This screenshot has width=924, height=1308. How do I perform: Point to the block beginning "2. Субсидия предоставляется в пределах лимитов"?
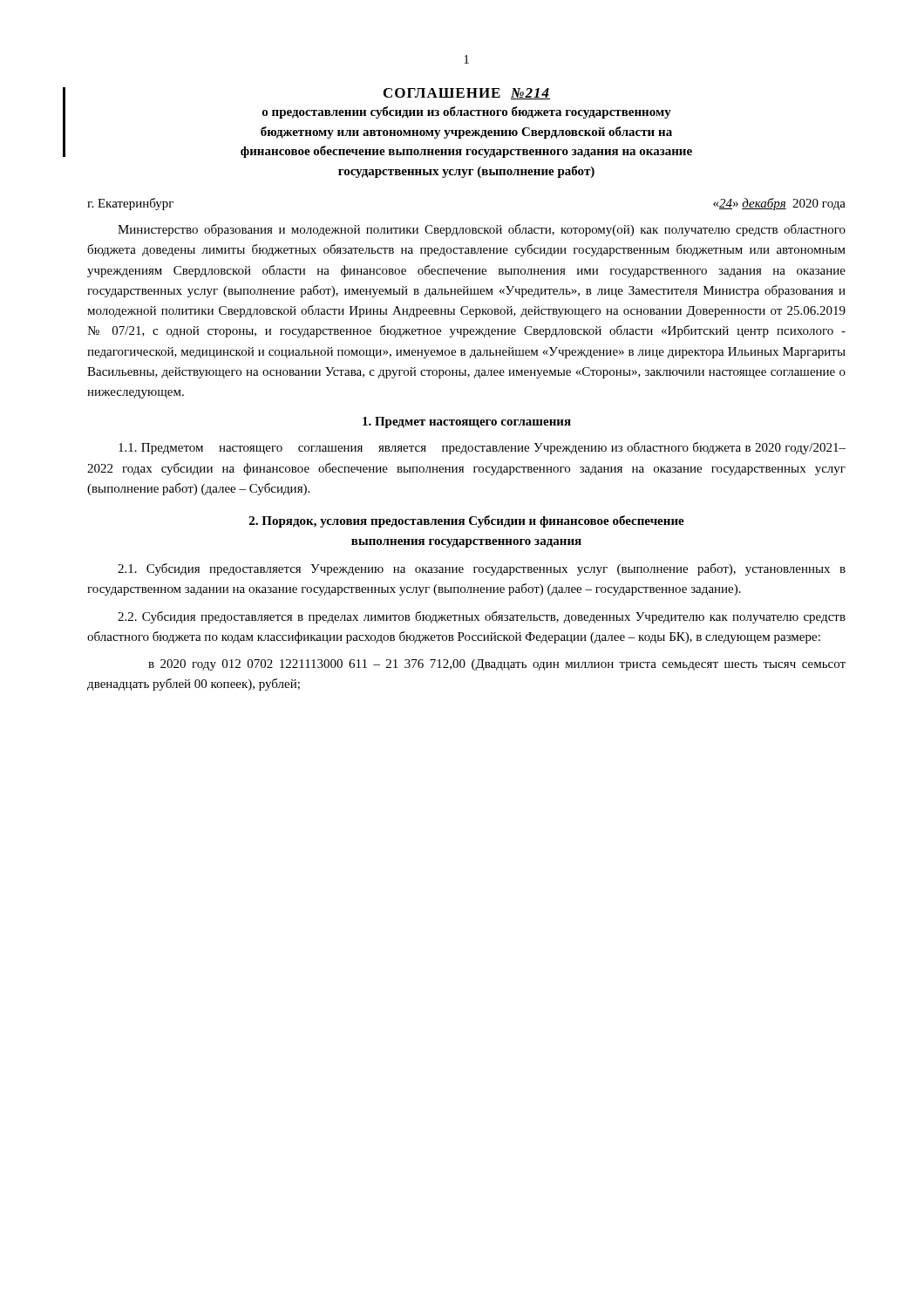pyautogui.click(x=466, y=626)
